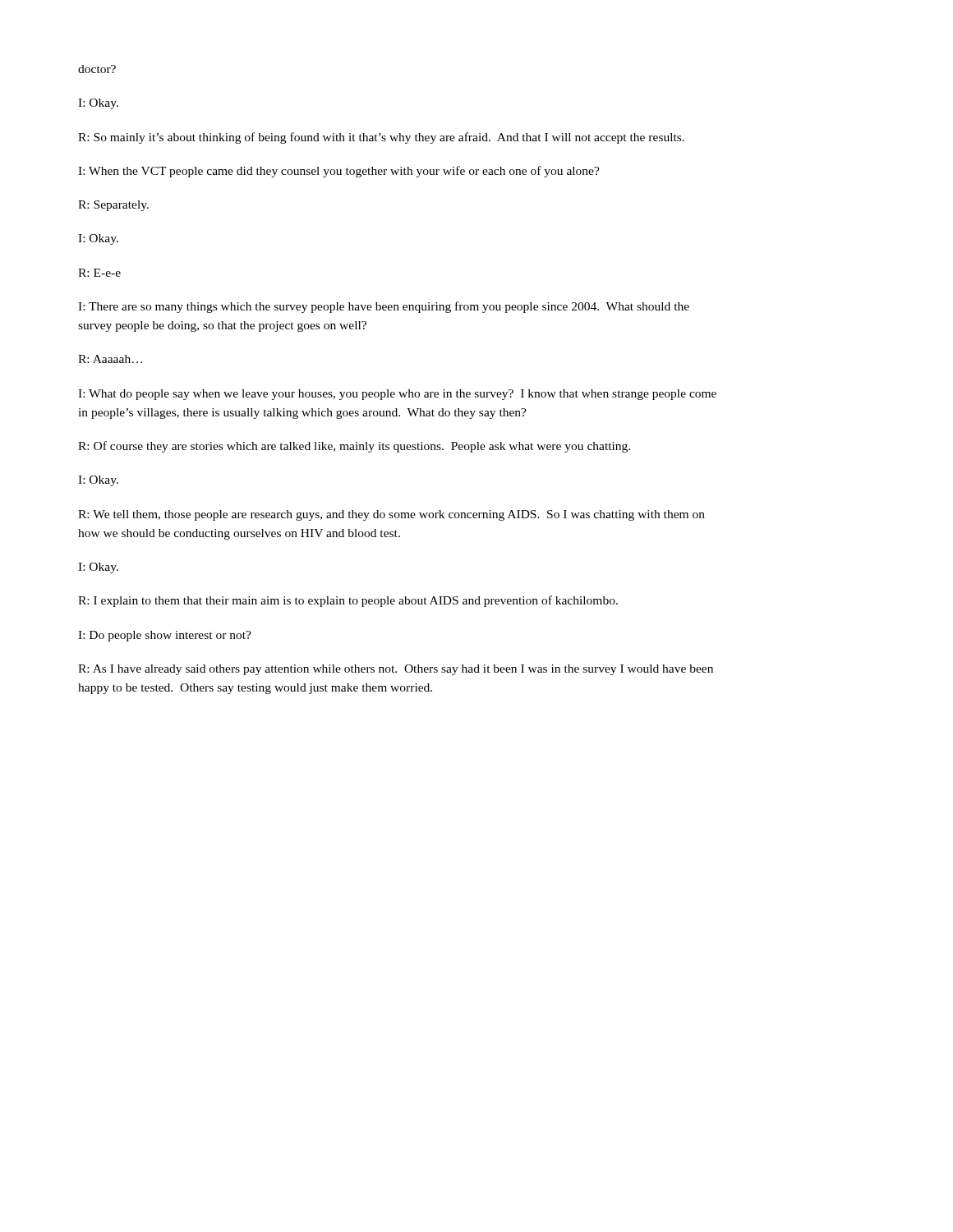Find the text starting "I: When the VCT people came"

pyautogui.click(x=339, y=170)
